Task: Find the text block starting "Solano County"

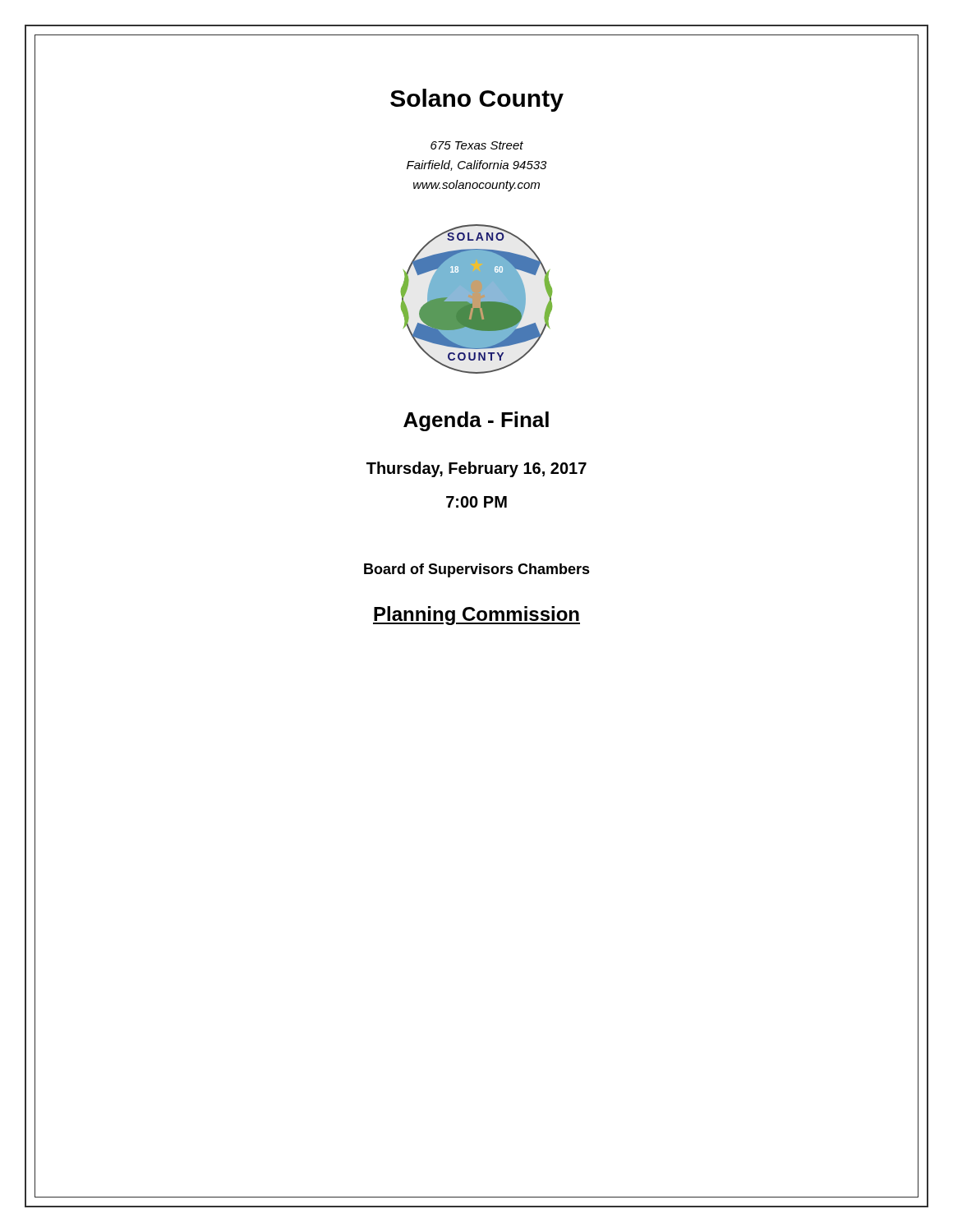Action: click(476, 98)
